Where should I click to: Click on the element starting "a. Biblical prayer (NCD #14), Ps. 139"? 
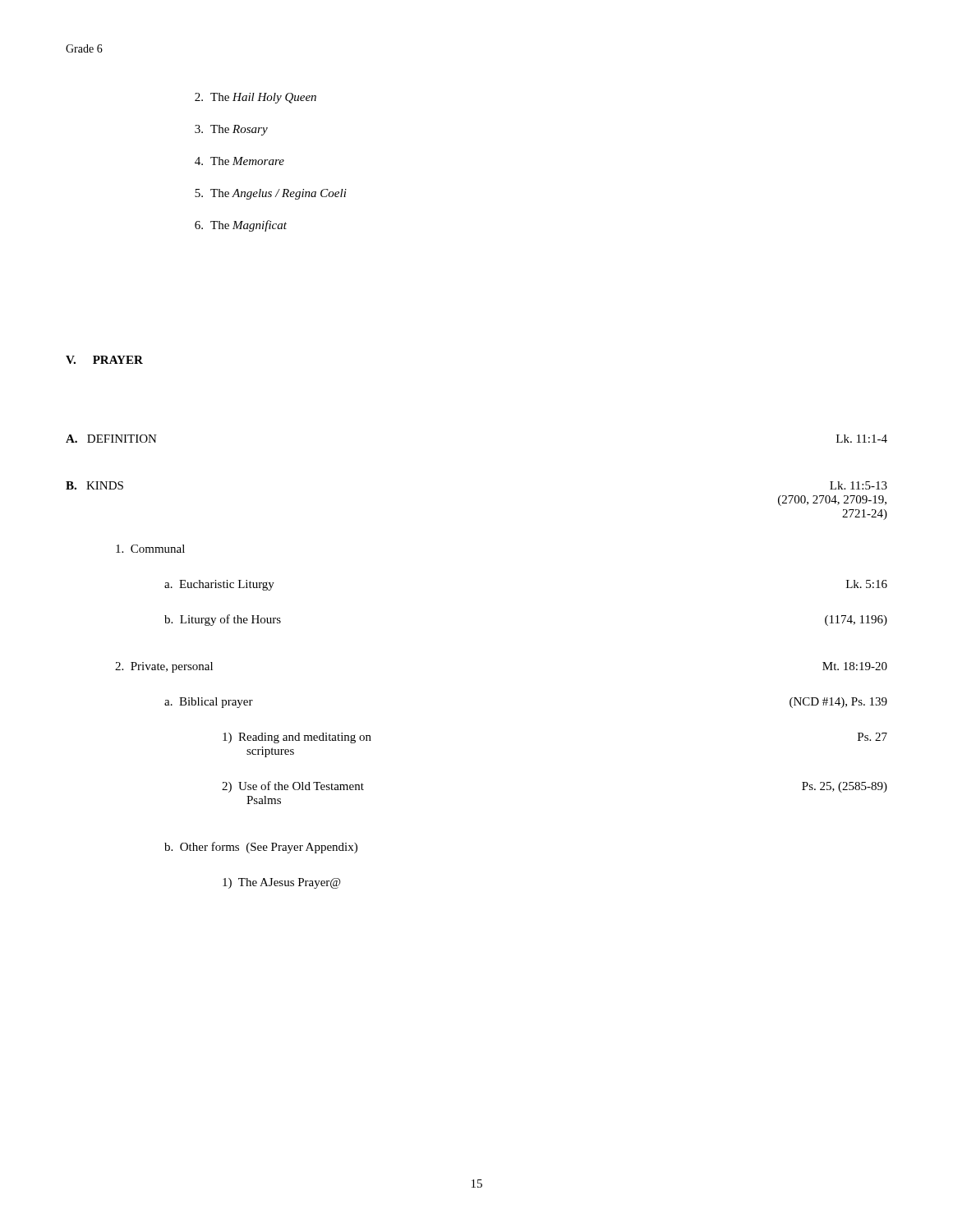pyautogui.click(x=212, y=703)
